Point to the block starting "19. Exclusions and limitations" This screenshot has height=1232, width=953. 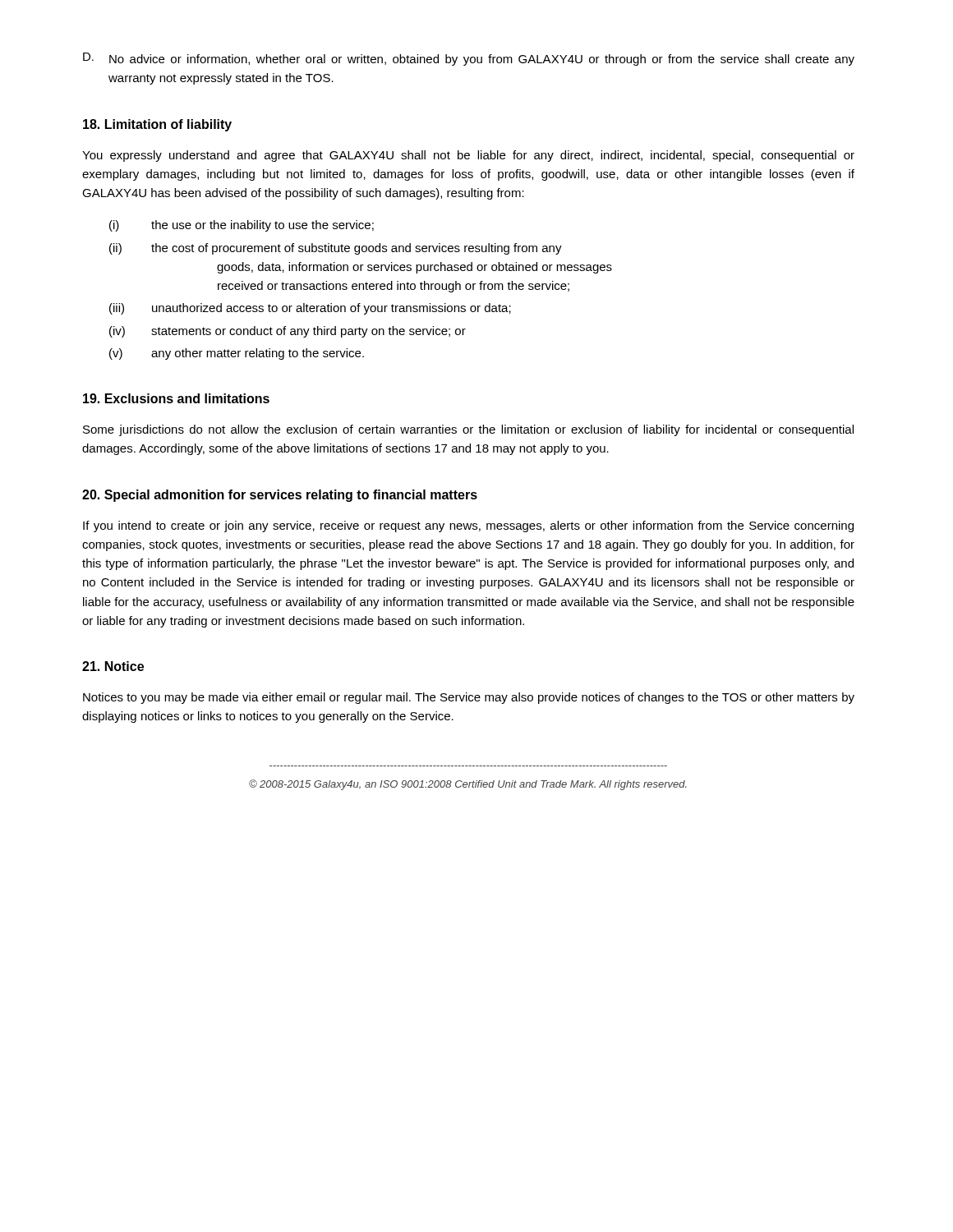(176, 399)
